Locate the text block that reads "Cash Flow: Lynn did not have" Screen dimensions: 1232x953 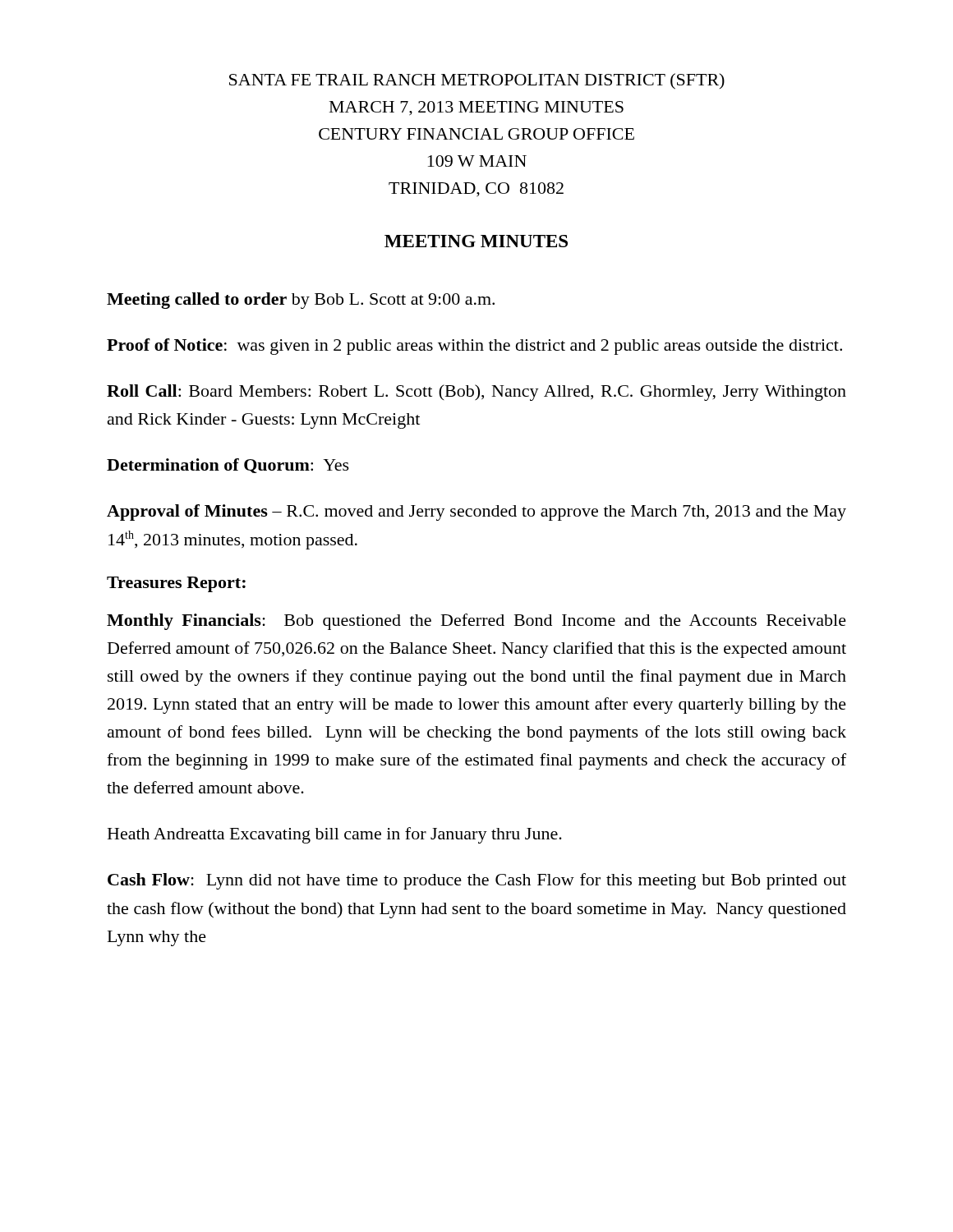click(476, 908)
